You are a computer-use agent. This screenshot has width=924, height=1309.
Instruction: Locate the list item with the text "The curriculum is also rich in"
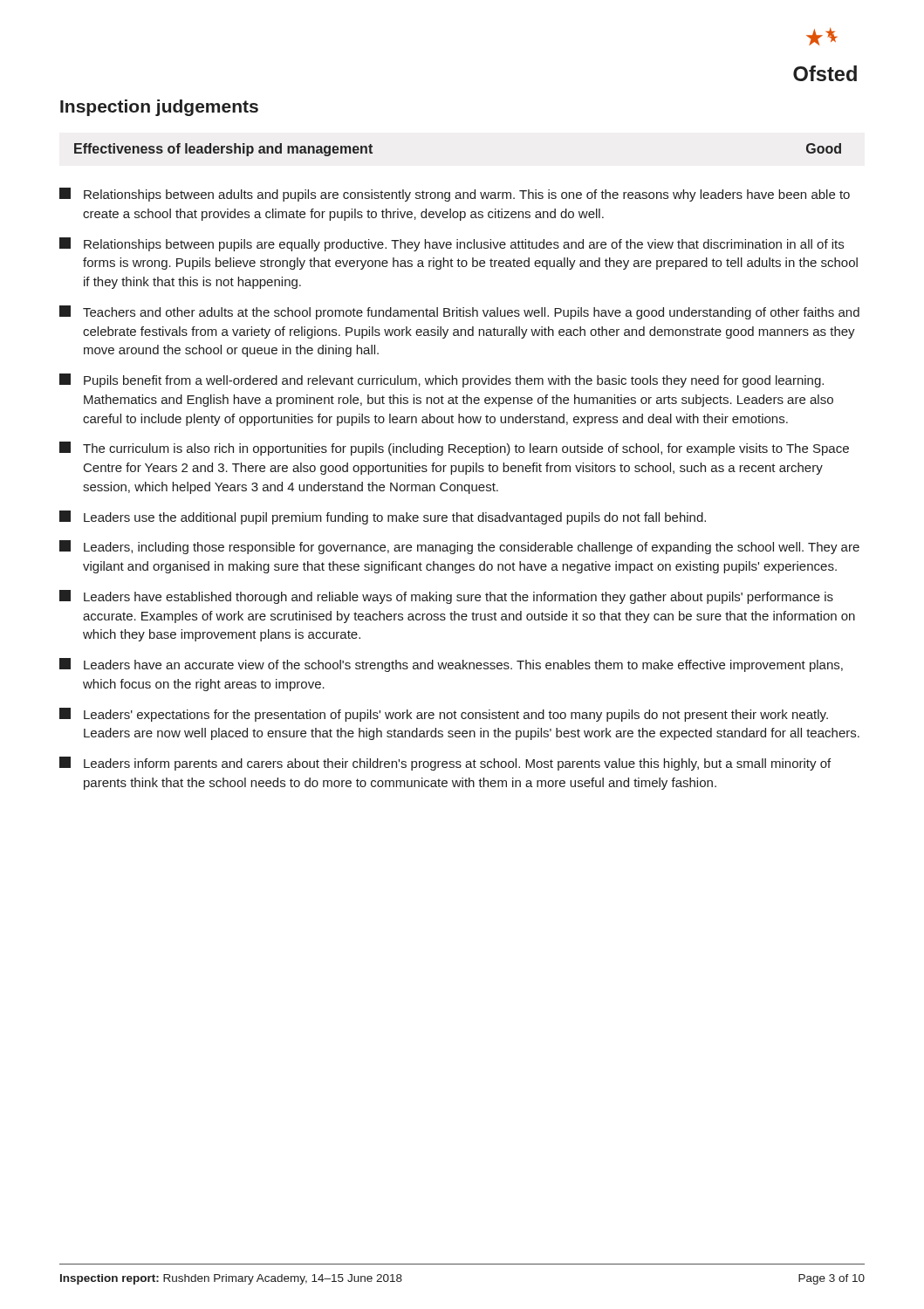462,468
